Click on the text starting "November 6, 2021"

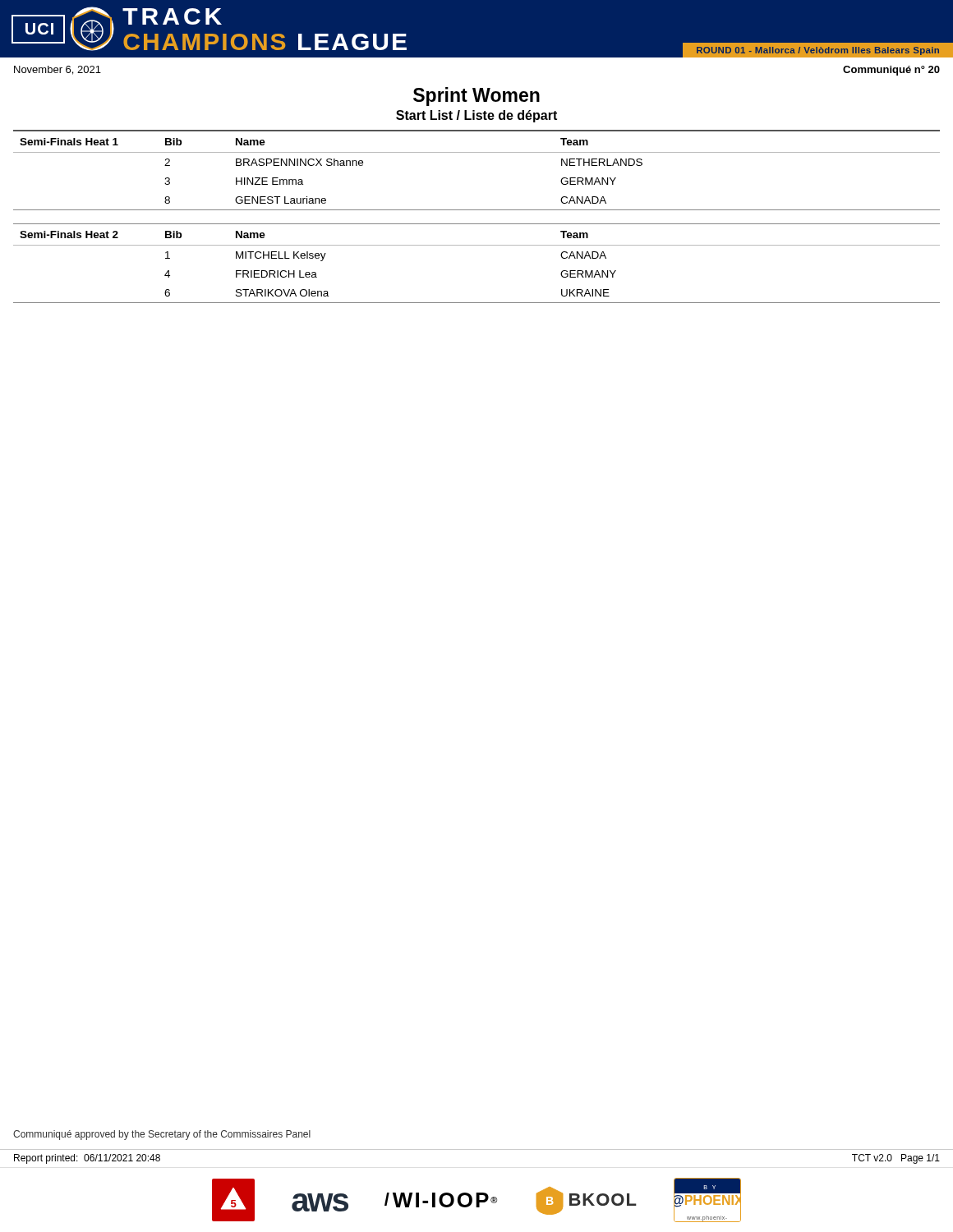(x=57, y=69)
